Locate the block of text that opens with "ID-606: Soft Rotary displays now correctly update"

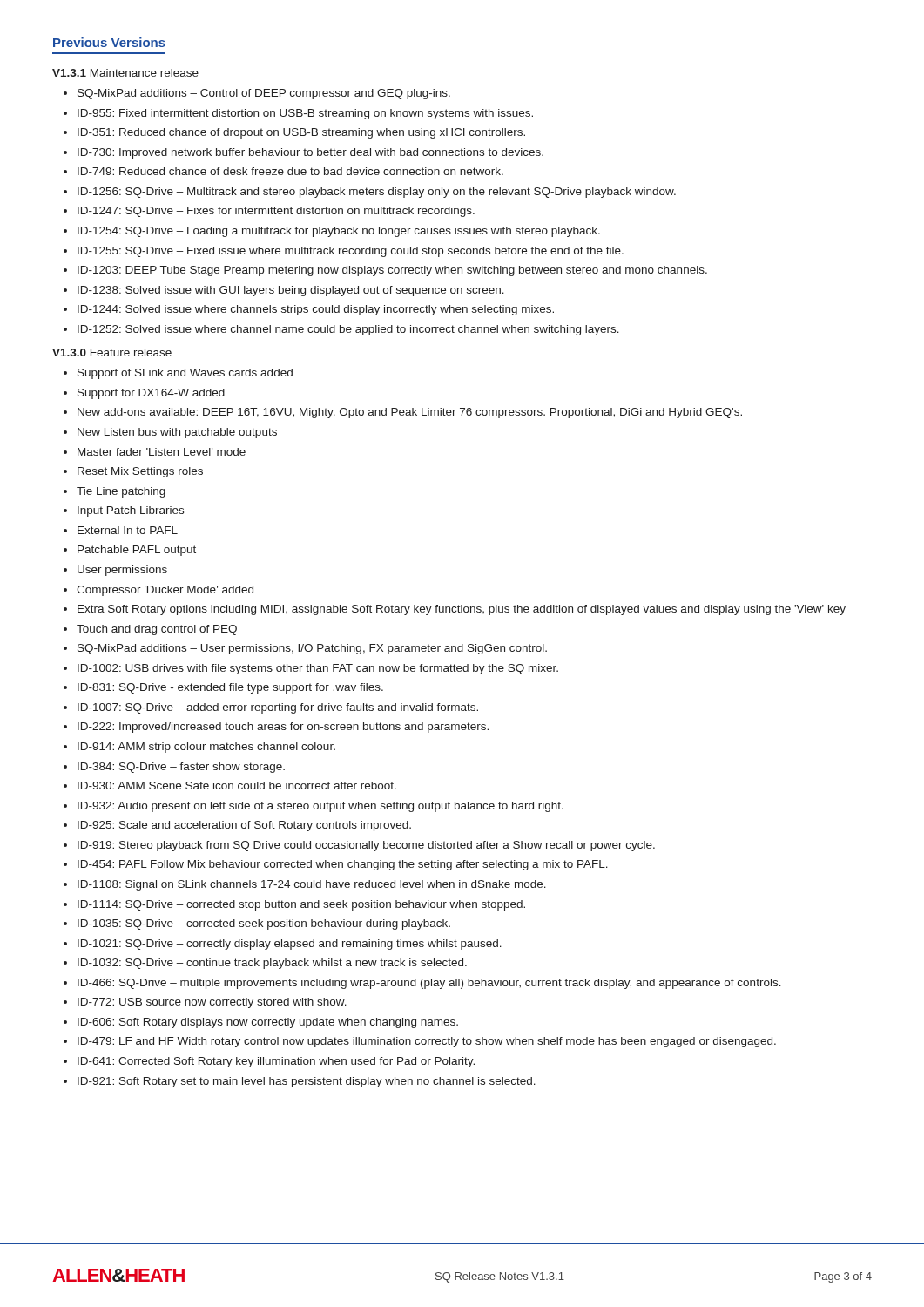[268, 1023]
